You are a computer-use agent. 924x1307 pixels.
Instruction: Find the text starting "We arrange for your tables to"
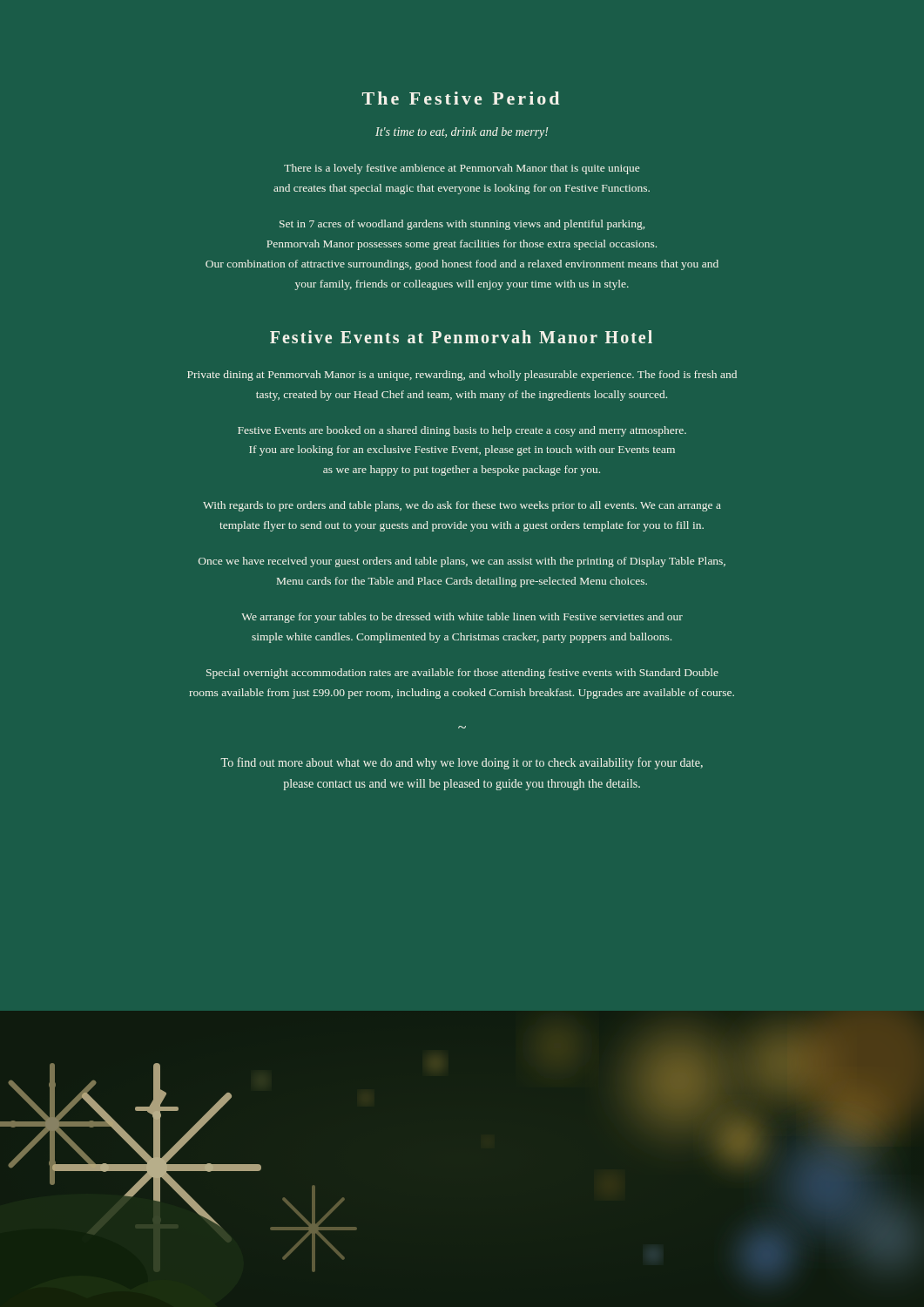pyautogui.click(x=462, y=627)
